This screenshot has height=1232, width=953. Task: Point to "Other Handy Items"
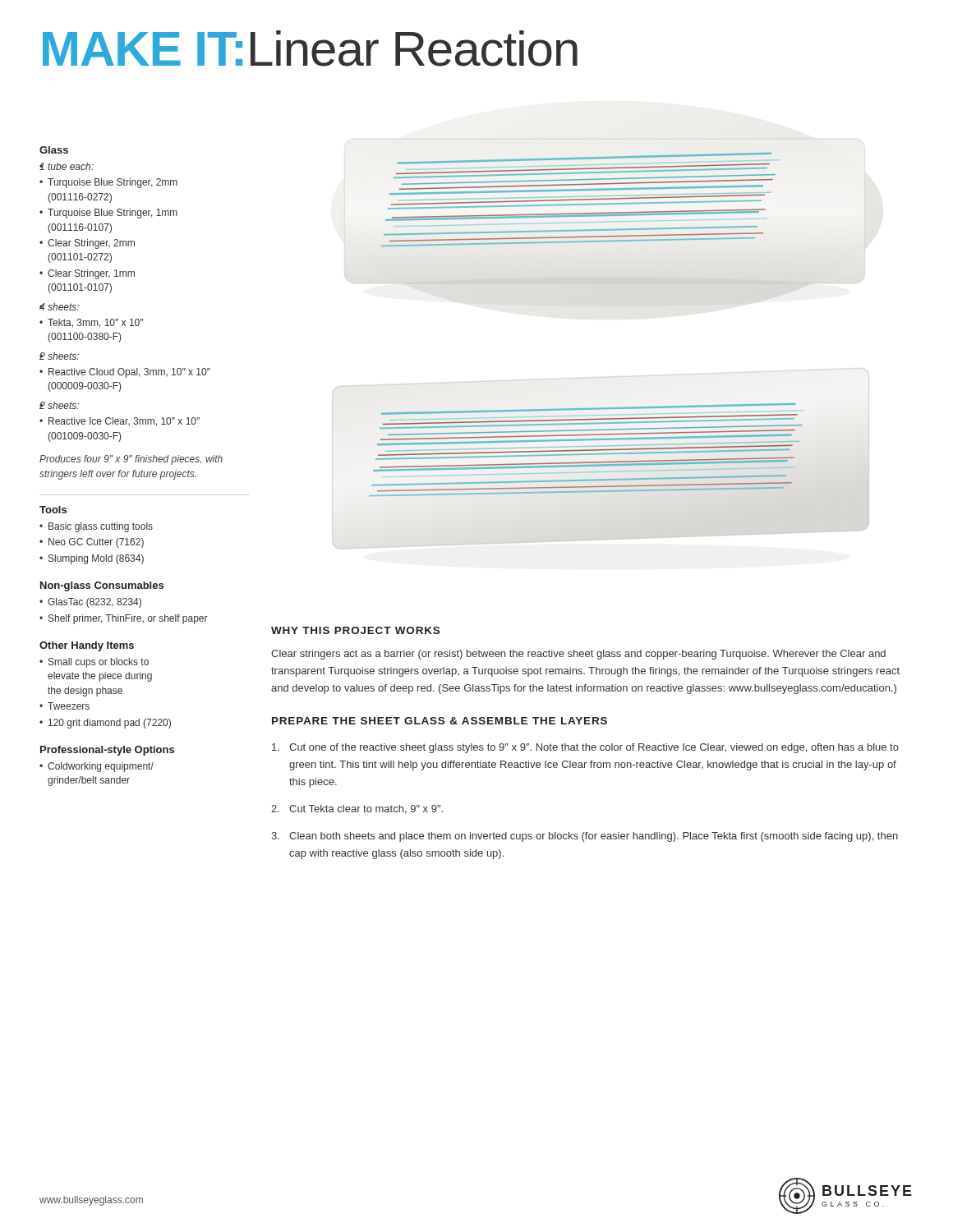[87, 645]
